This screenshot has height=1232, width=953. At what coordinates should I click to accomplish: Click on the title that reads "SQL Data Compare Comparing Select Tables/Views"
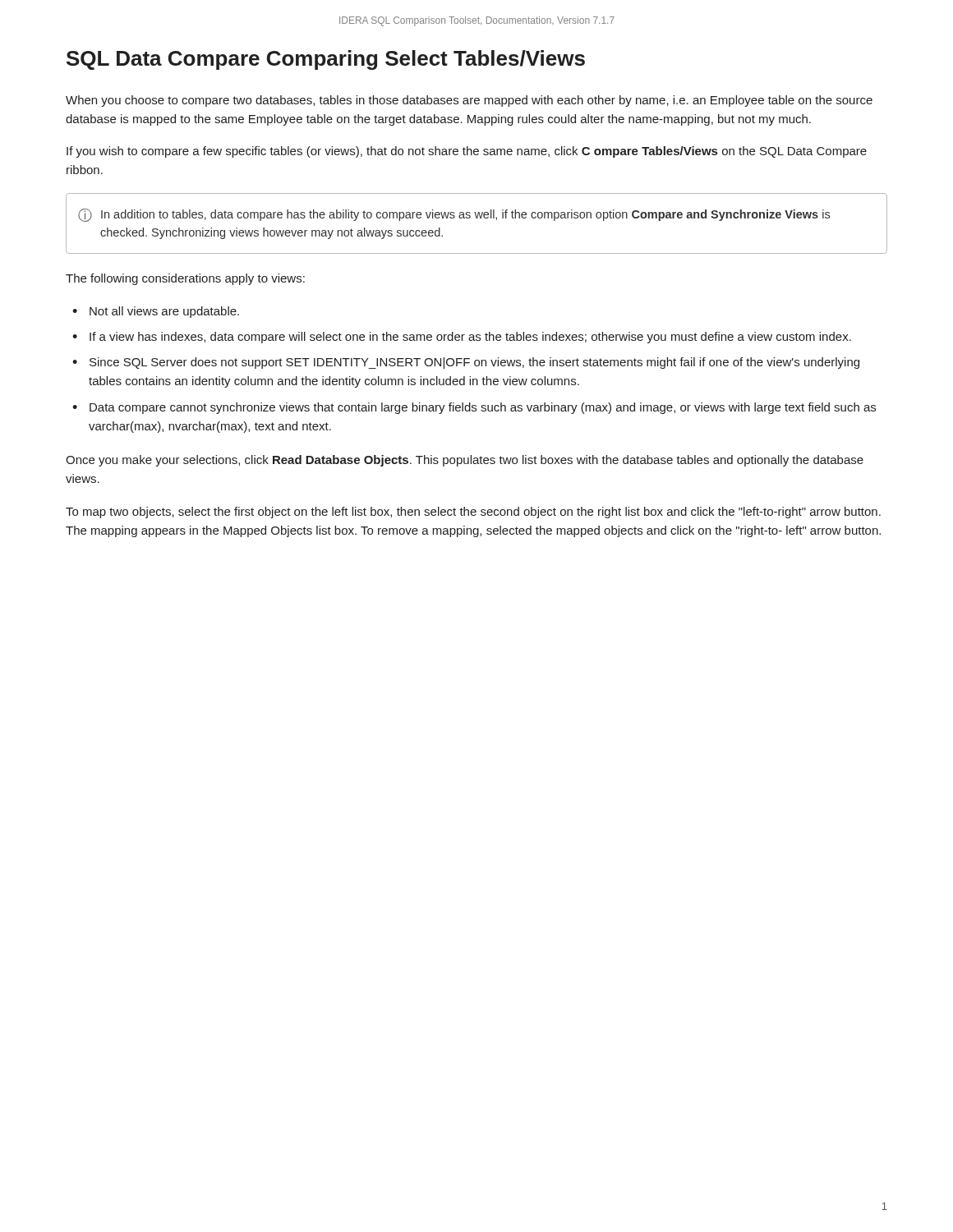pyautogui.click(x=326, y=58)
